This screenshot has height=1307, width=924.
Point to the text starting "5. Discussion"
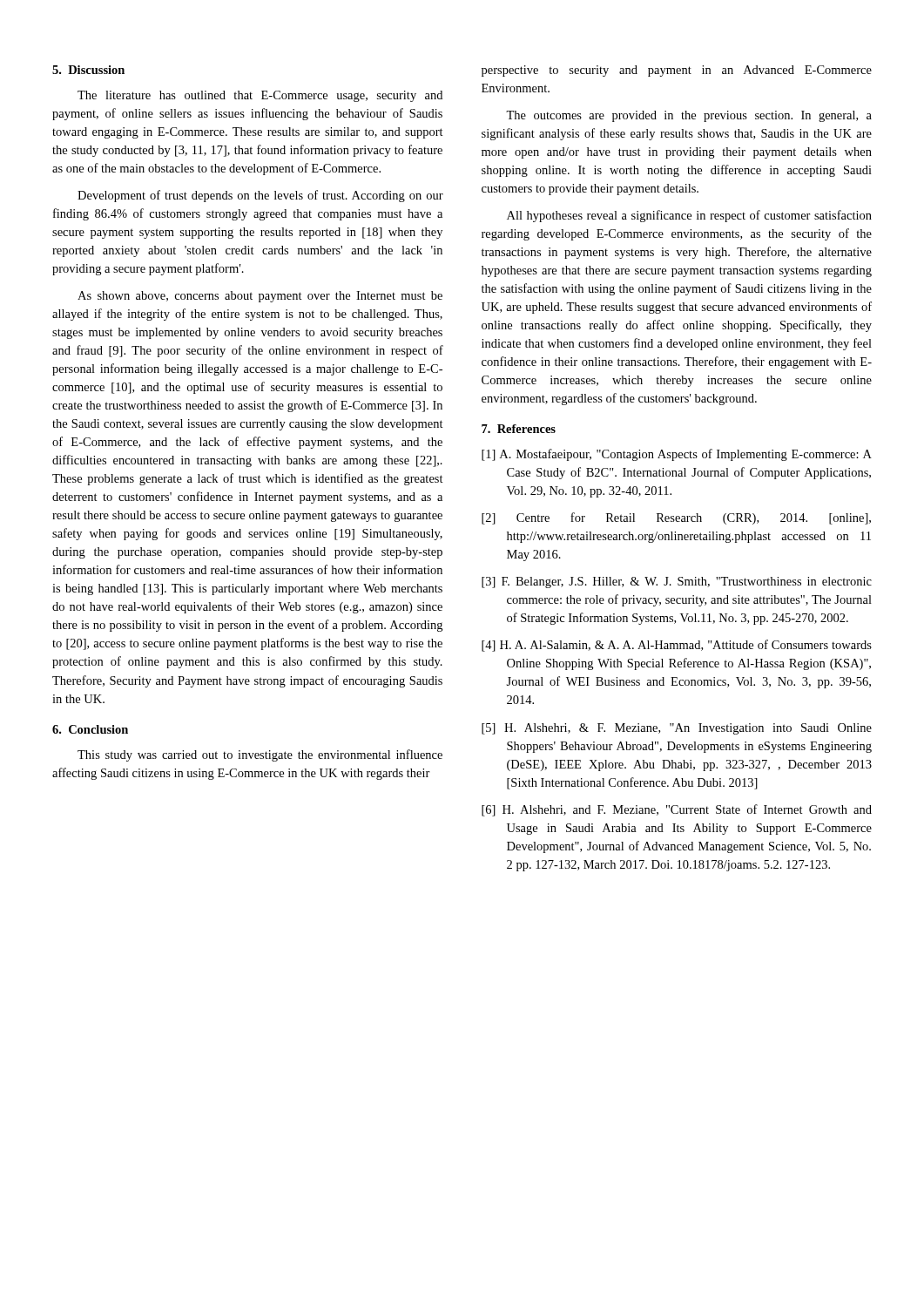(89, 70)
